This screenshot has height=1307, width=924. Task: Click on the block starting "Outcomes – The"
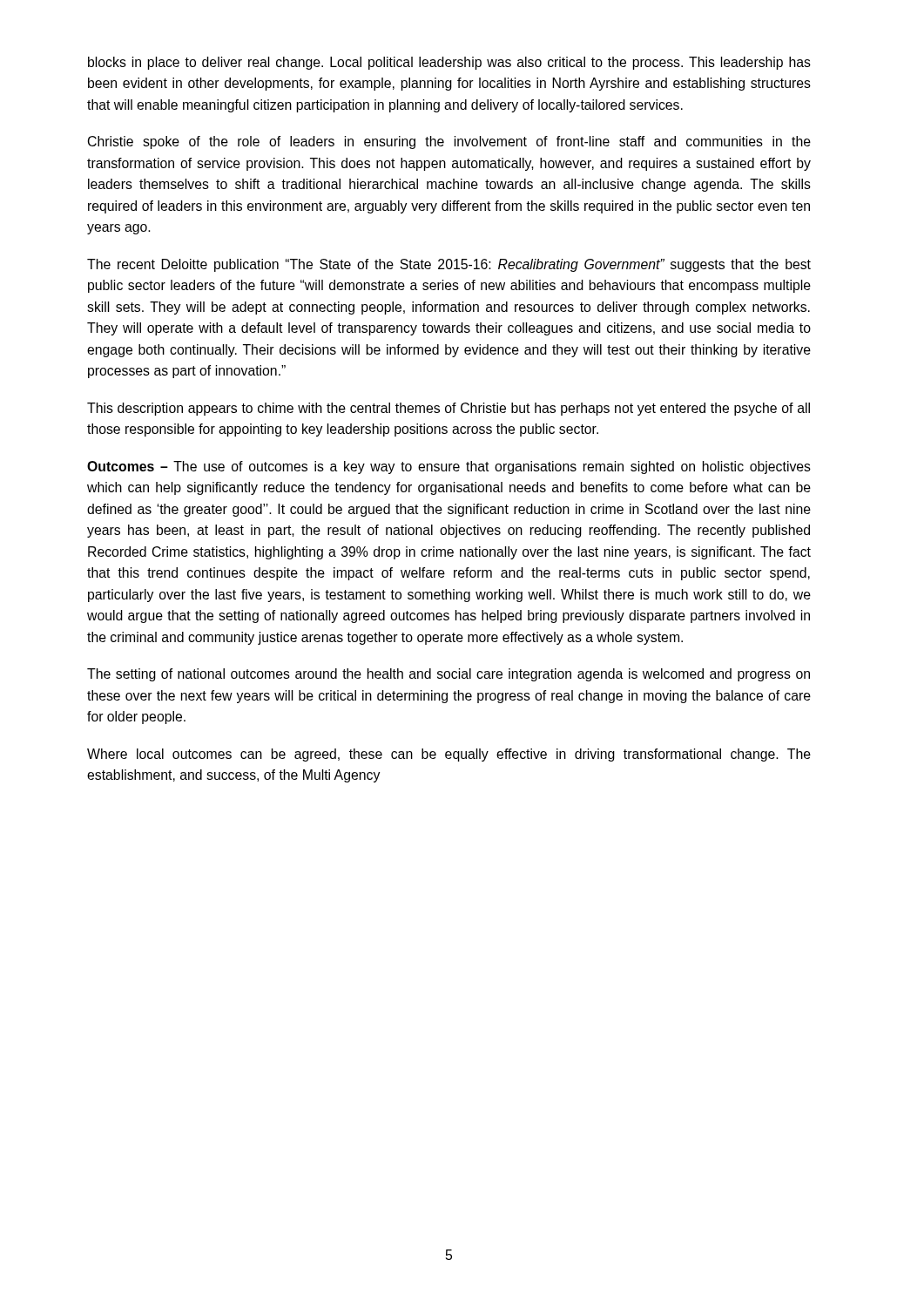[x=449, y=552]
